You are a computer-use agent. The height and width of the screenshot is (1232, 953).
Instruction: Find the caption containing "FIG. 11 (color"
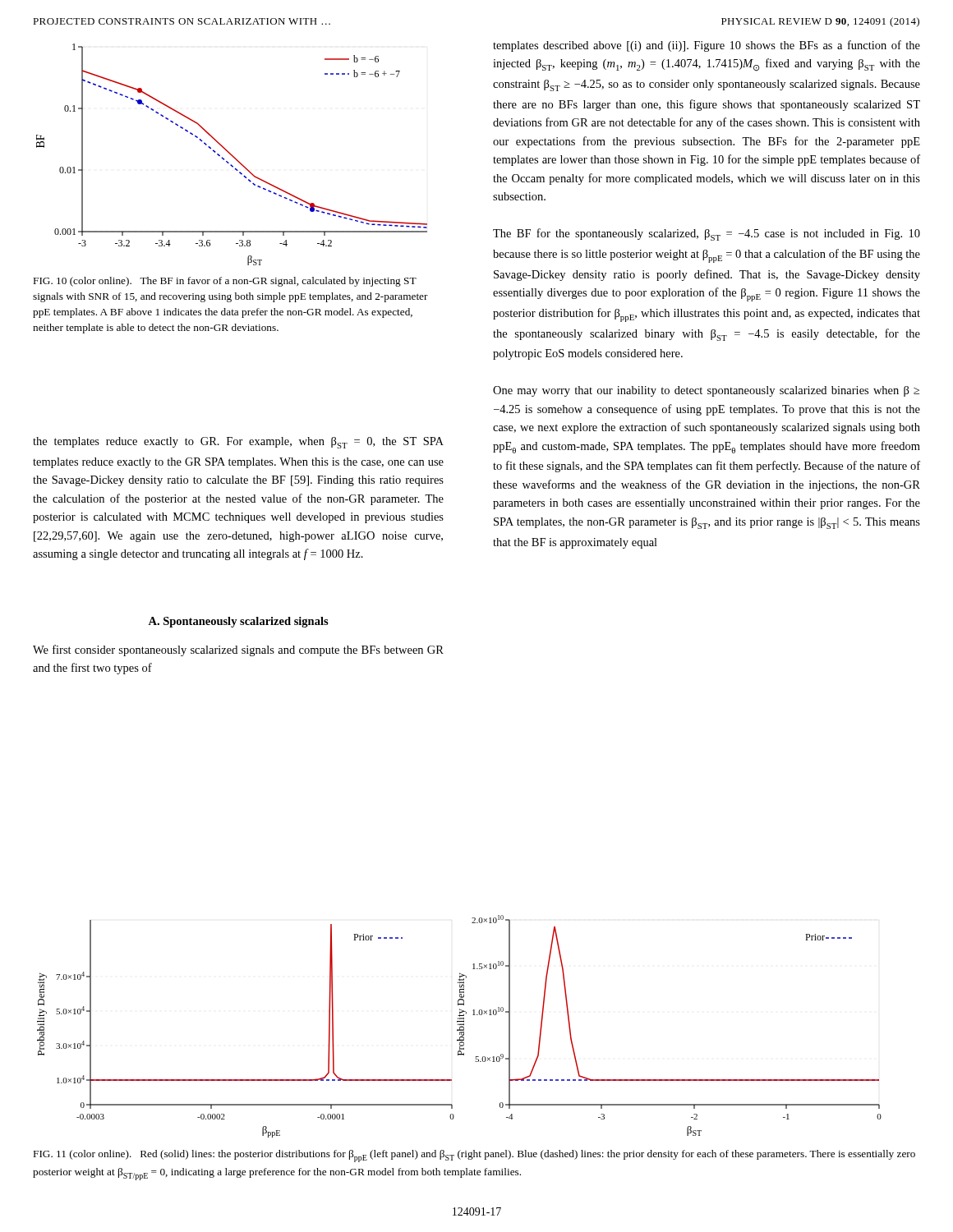tap(474, 1164)
